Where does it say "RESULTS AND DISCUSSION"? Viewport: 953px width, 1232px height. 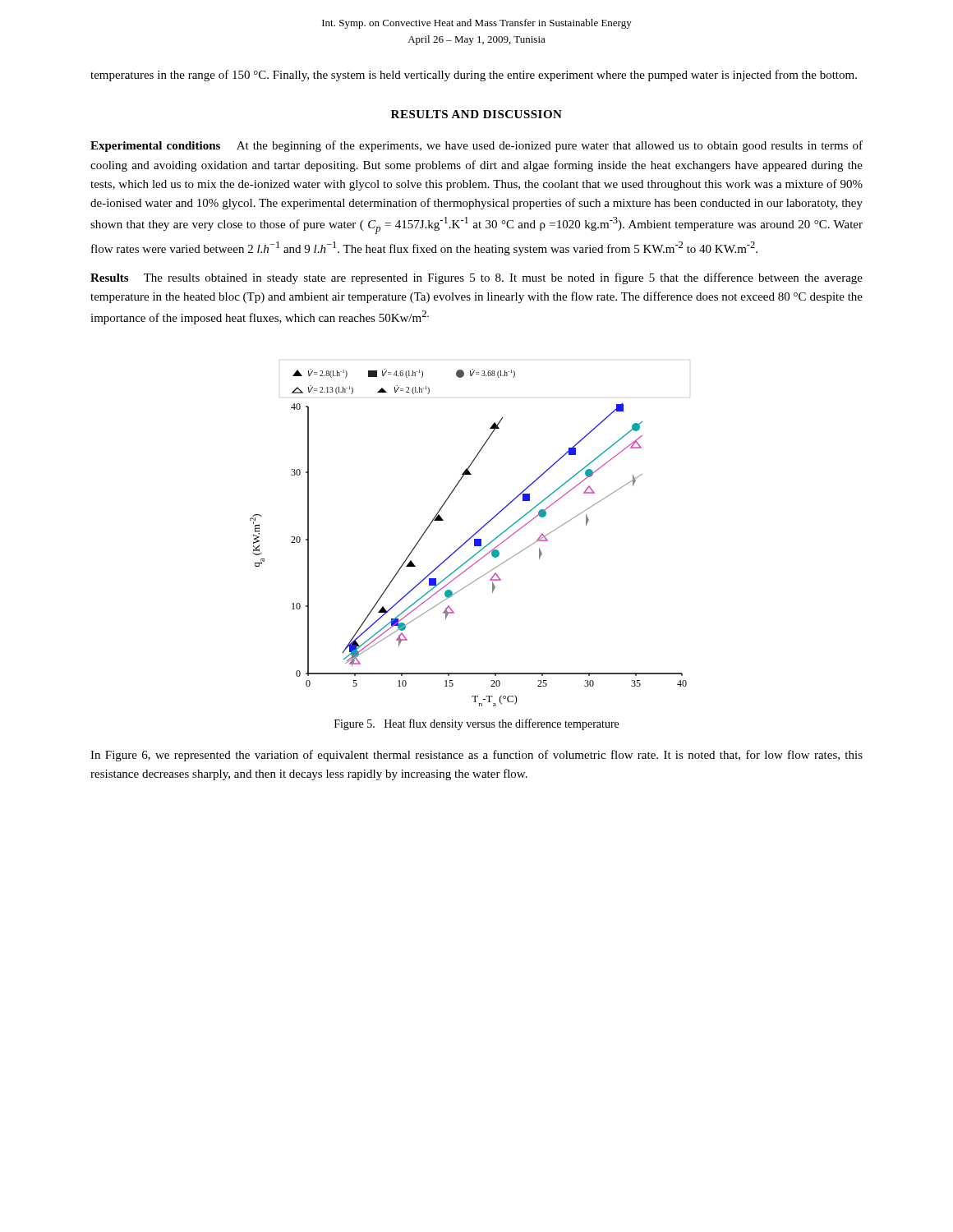tap(476, 114)
